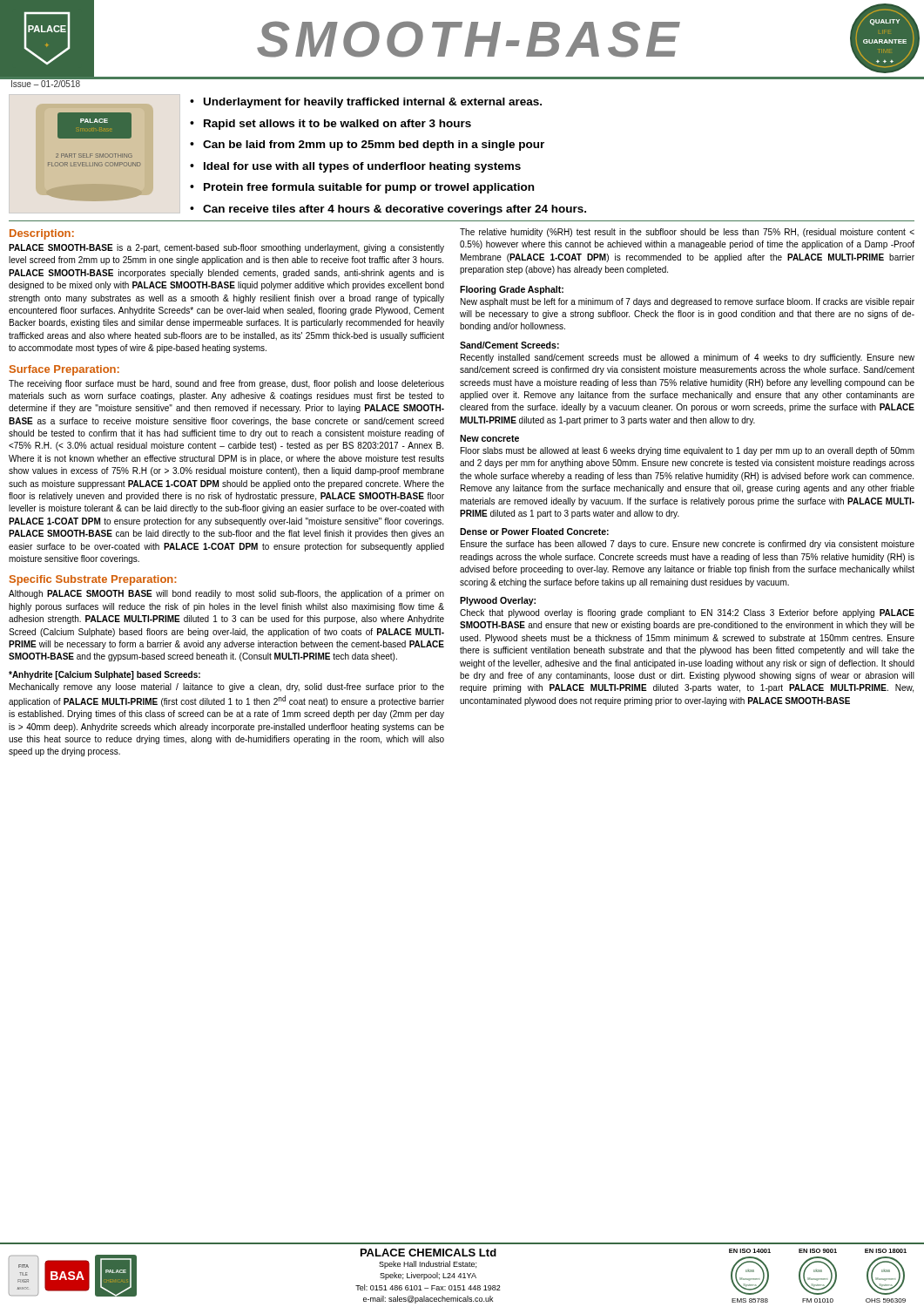
Task: Point to the passage starting "Plywood Overlay:"
Action: pyautogui.click(x=498, y=600)
